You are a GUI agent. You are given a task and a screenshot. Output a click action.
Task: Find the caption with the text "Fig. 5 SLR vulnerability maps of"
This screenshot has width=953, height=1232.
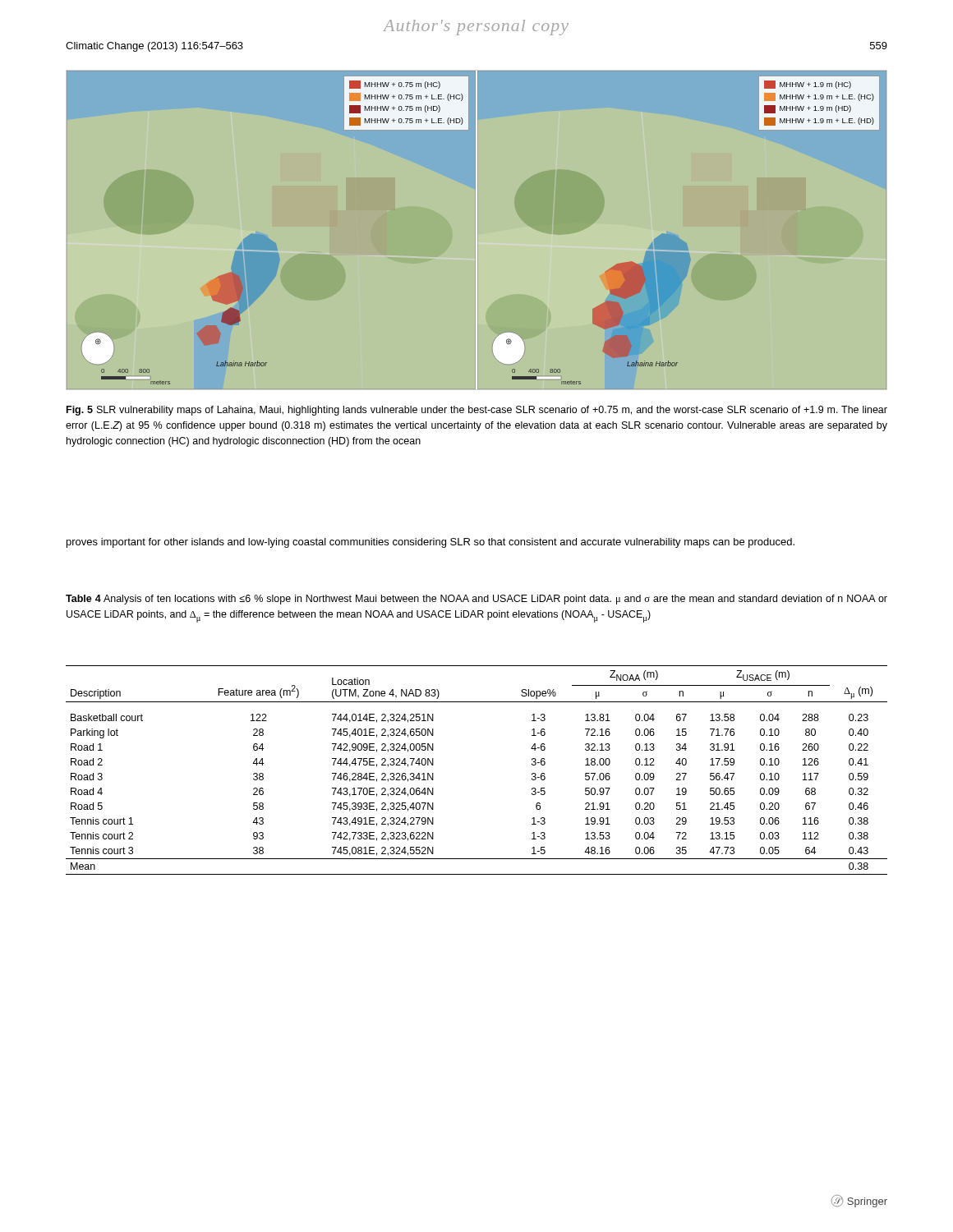[476, 425]
